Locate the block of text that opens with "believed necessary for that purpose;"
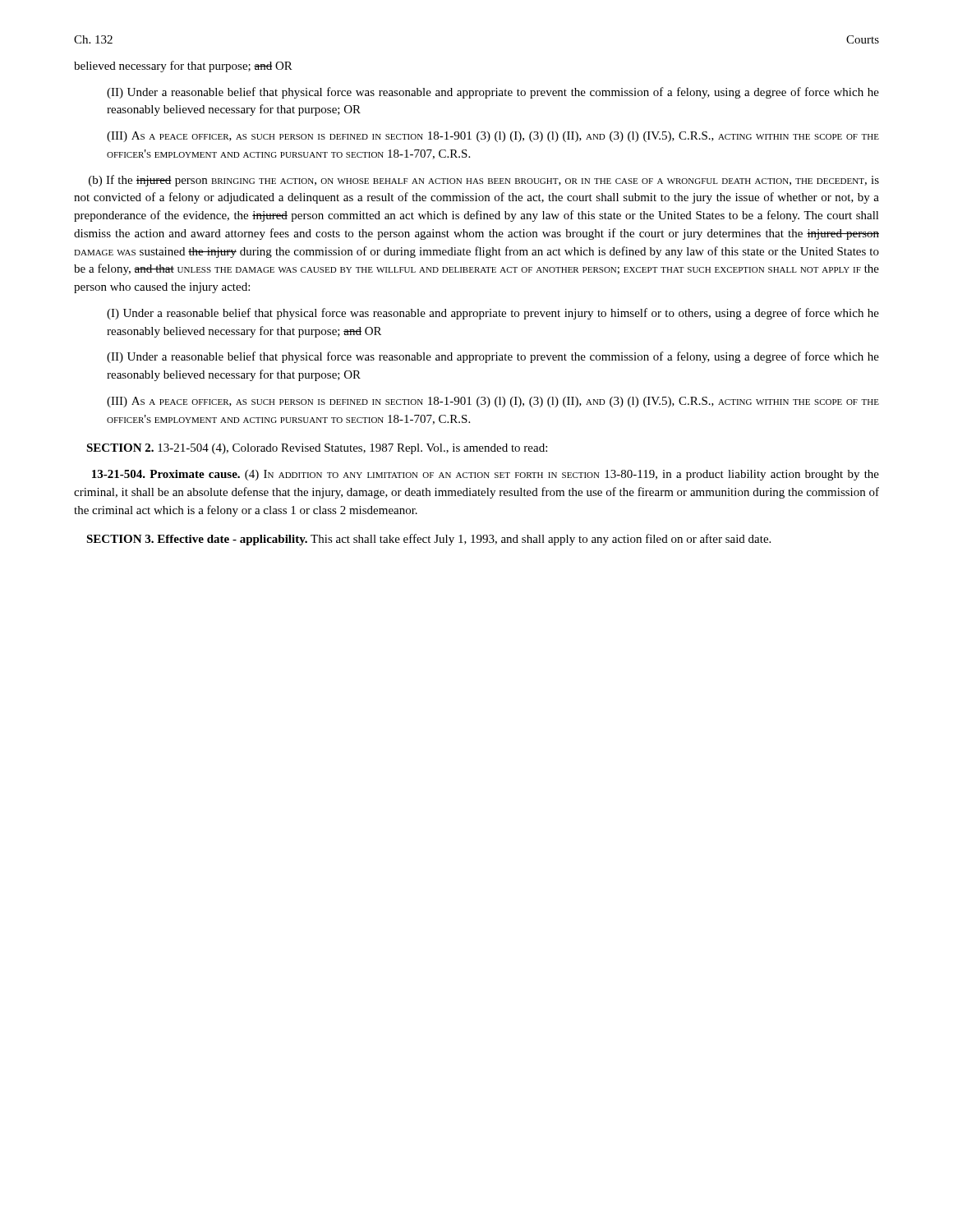The height and width of the screenshot is (1232, 953). (x=183, y=67)
